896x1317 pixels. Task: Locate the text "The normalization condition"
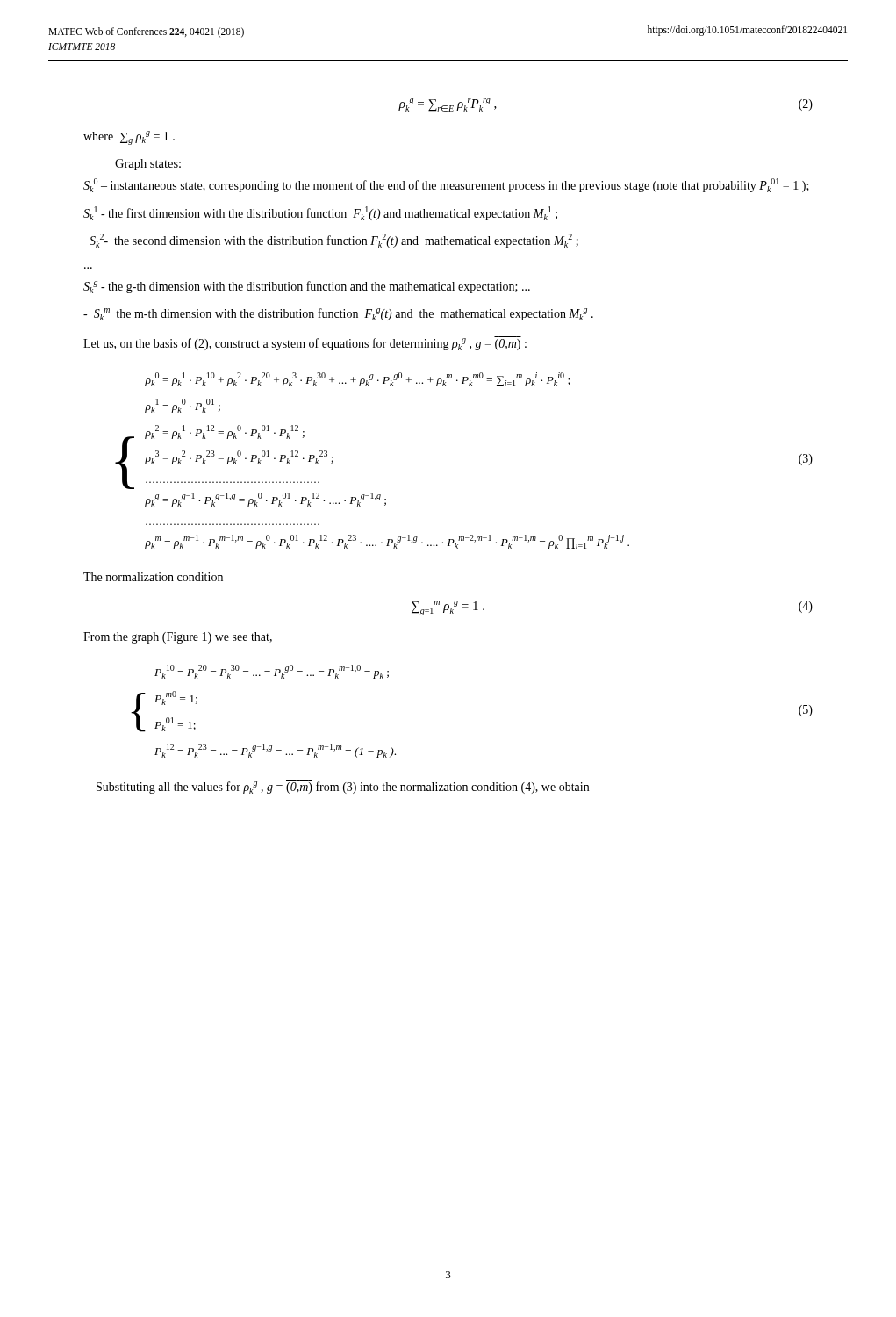point(153,578)
